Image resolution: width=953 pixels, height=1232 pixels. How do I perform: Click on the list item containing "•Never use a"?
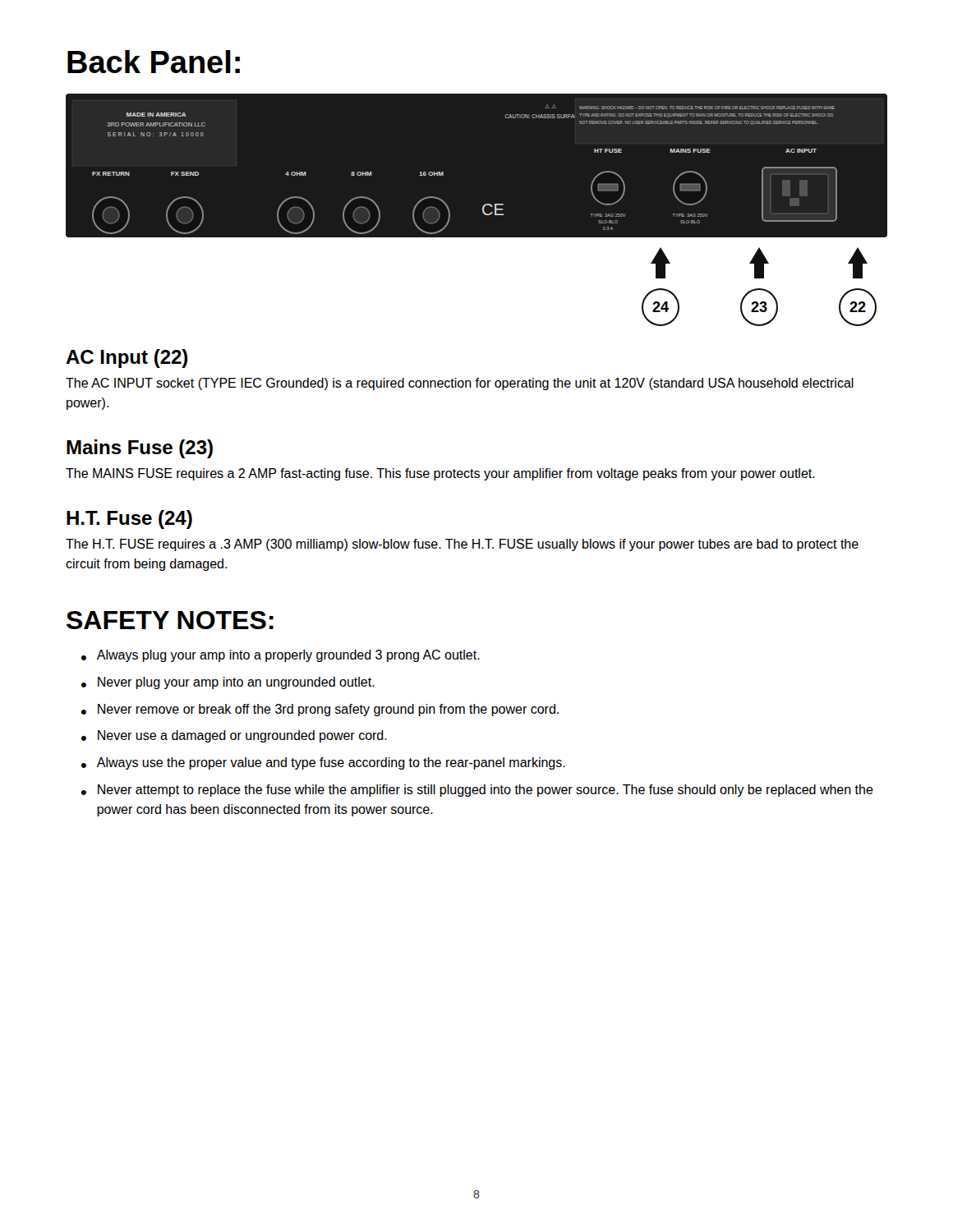click(234, 739)
